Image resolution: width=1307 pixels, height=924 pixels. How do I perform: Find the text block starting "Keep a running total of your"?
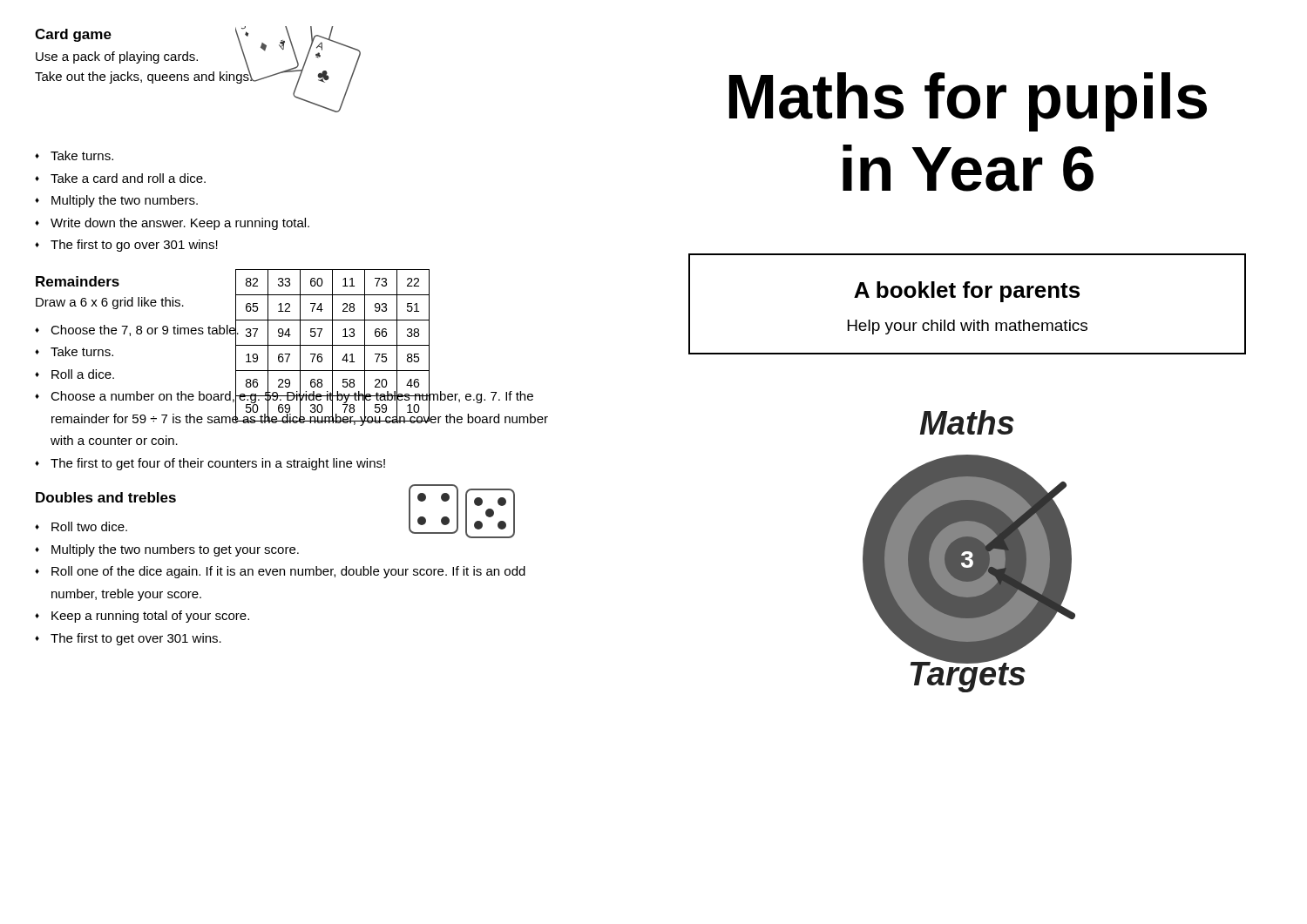tap(150, 615)
